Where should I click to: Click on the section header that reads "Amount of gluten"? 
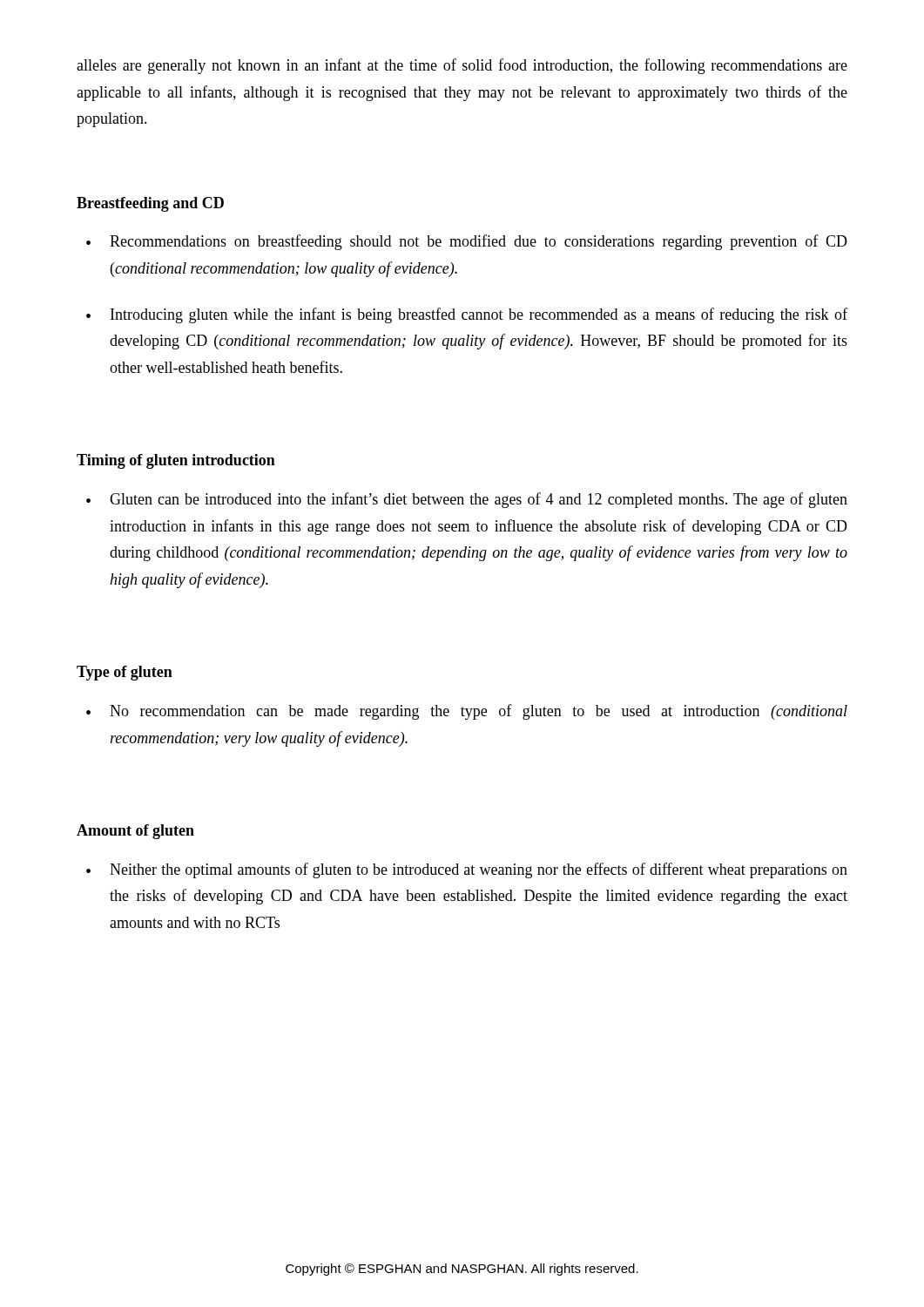[135, 830]
